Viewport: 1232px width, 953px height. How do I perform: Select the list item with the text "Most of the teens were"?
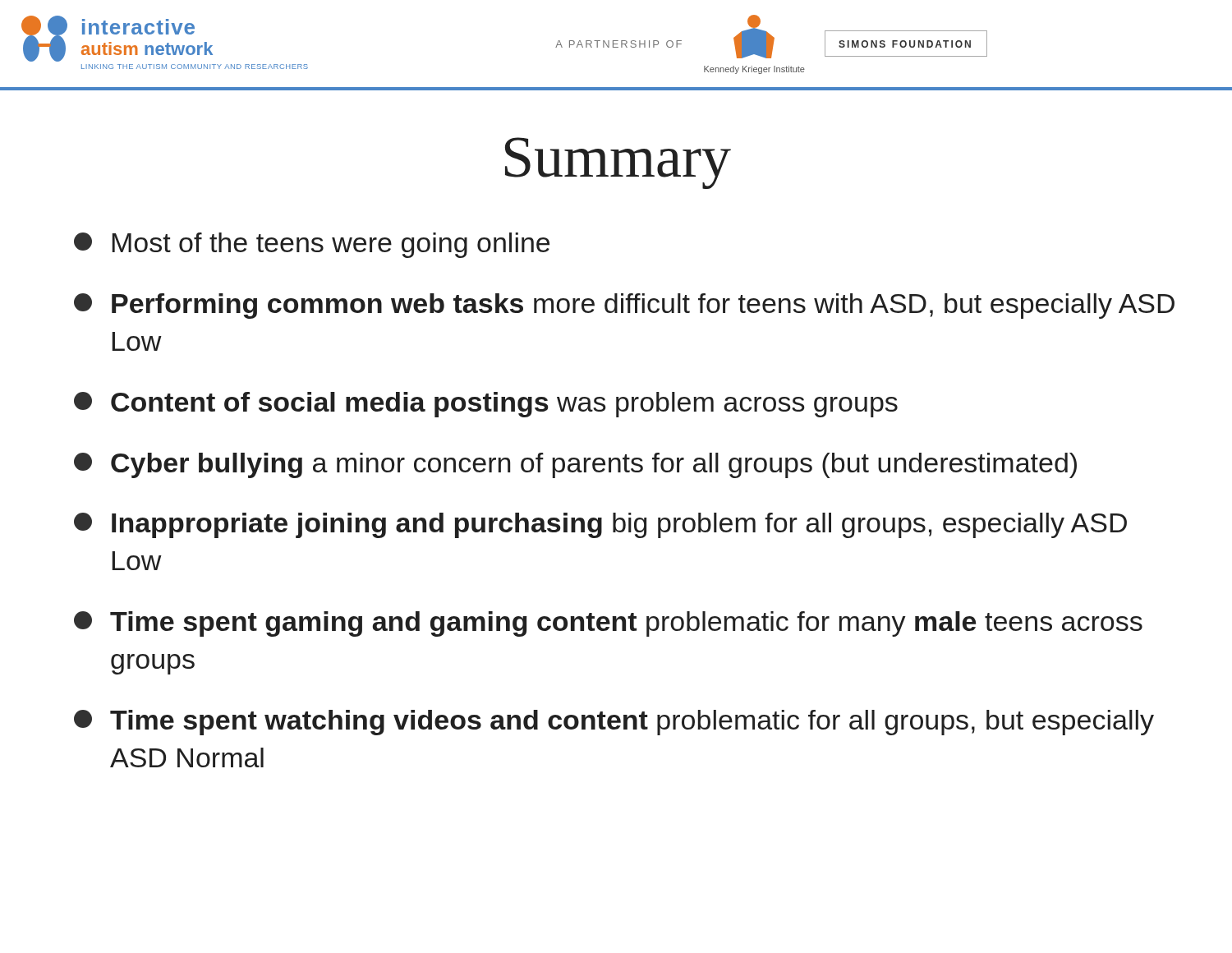tap(312, 243)
